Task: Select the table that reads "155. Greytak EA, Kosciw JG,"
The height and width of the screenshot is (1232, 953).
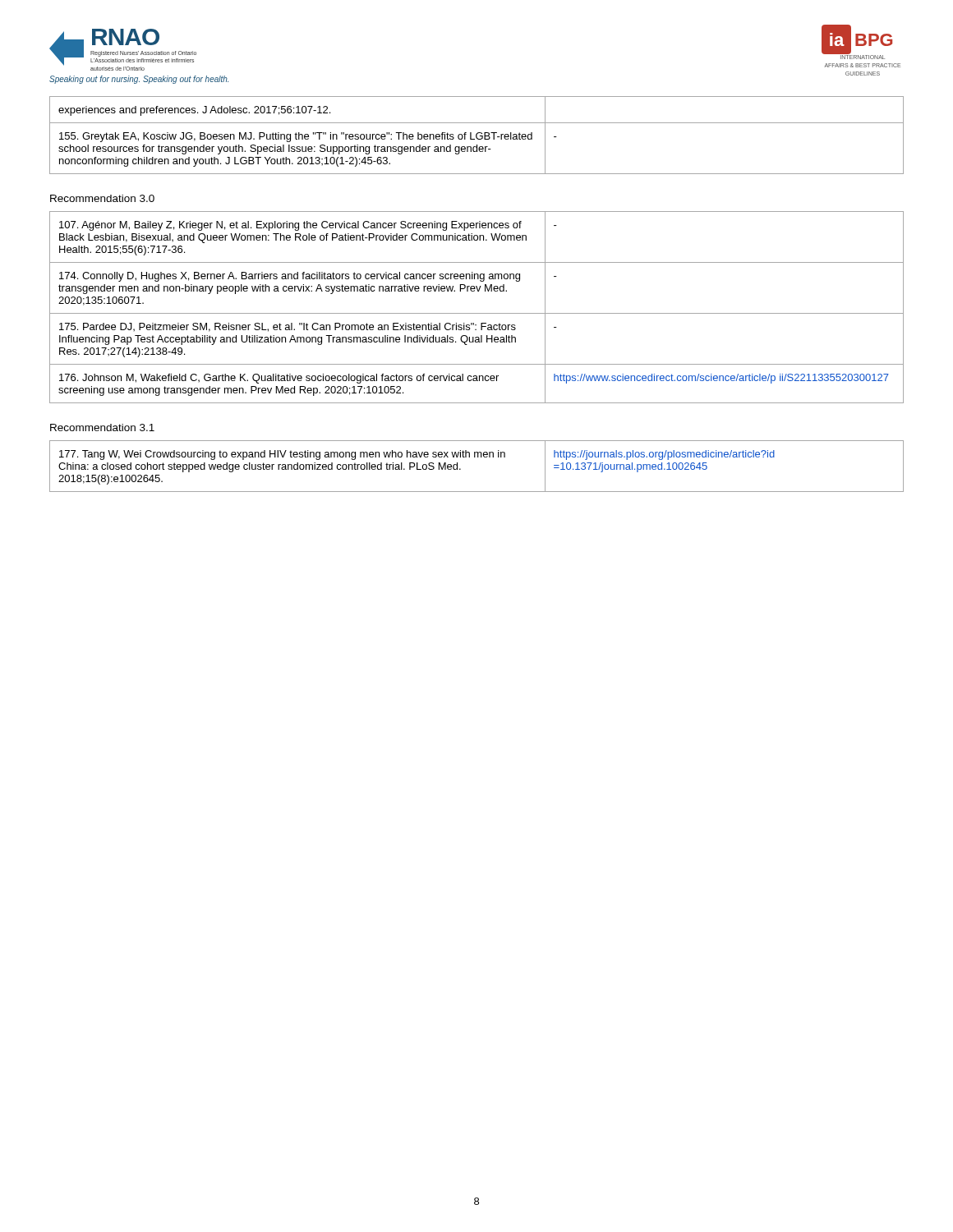Action: pos(476,135)
